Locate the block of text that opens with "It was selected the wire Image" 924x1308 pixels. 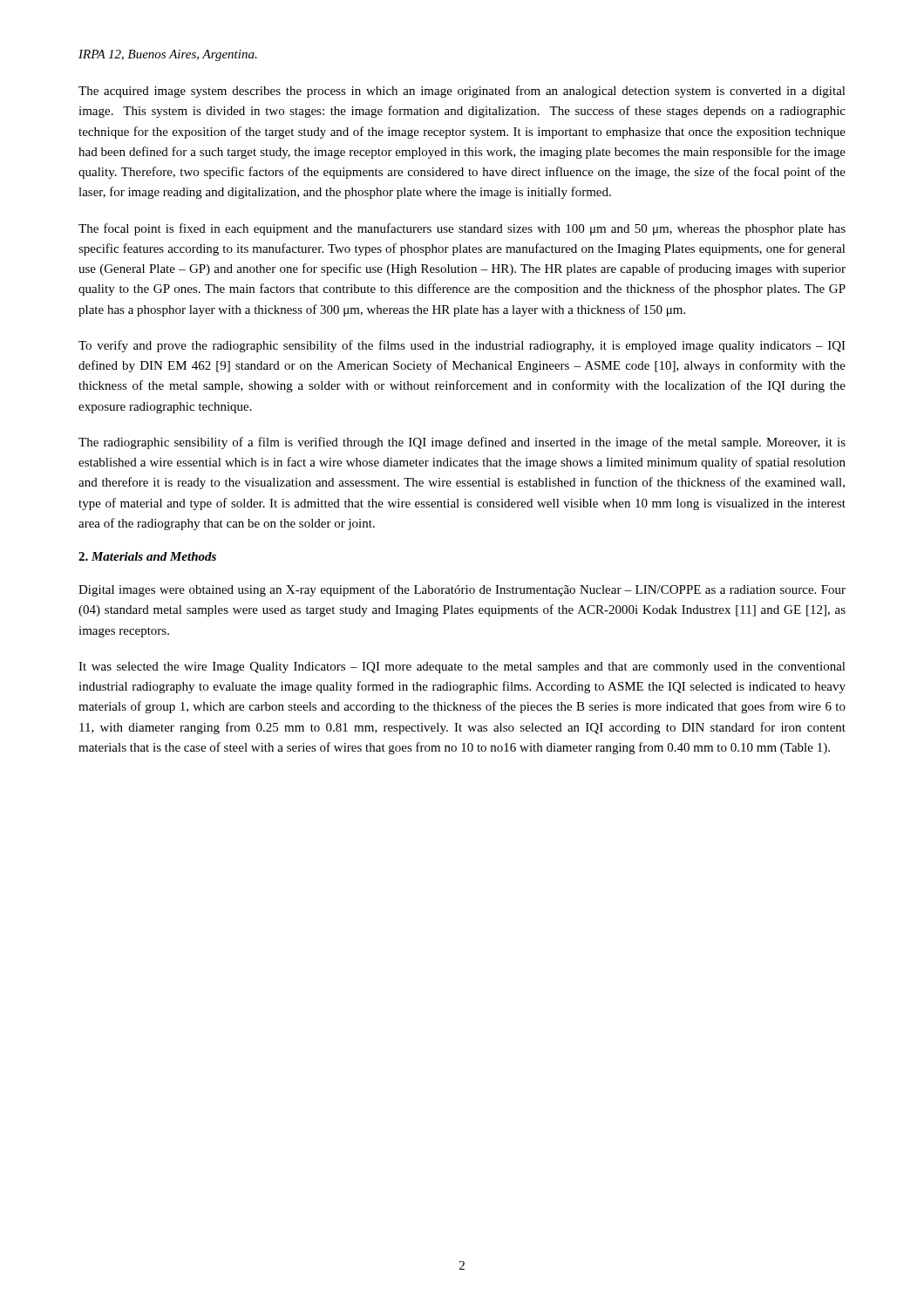tap(462, 707)
